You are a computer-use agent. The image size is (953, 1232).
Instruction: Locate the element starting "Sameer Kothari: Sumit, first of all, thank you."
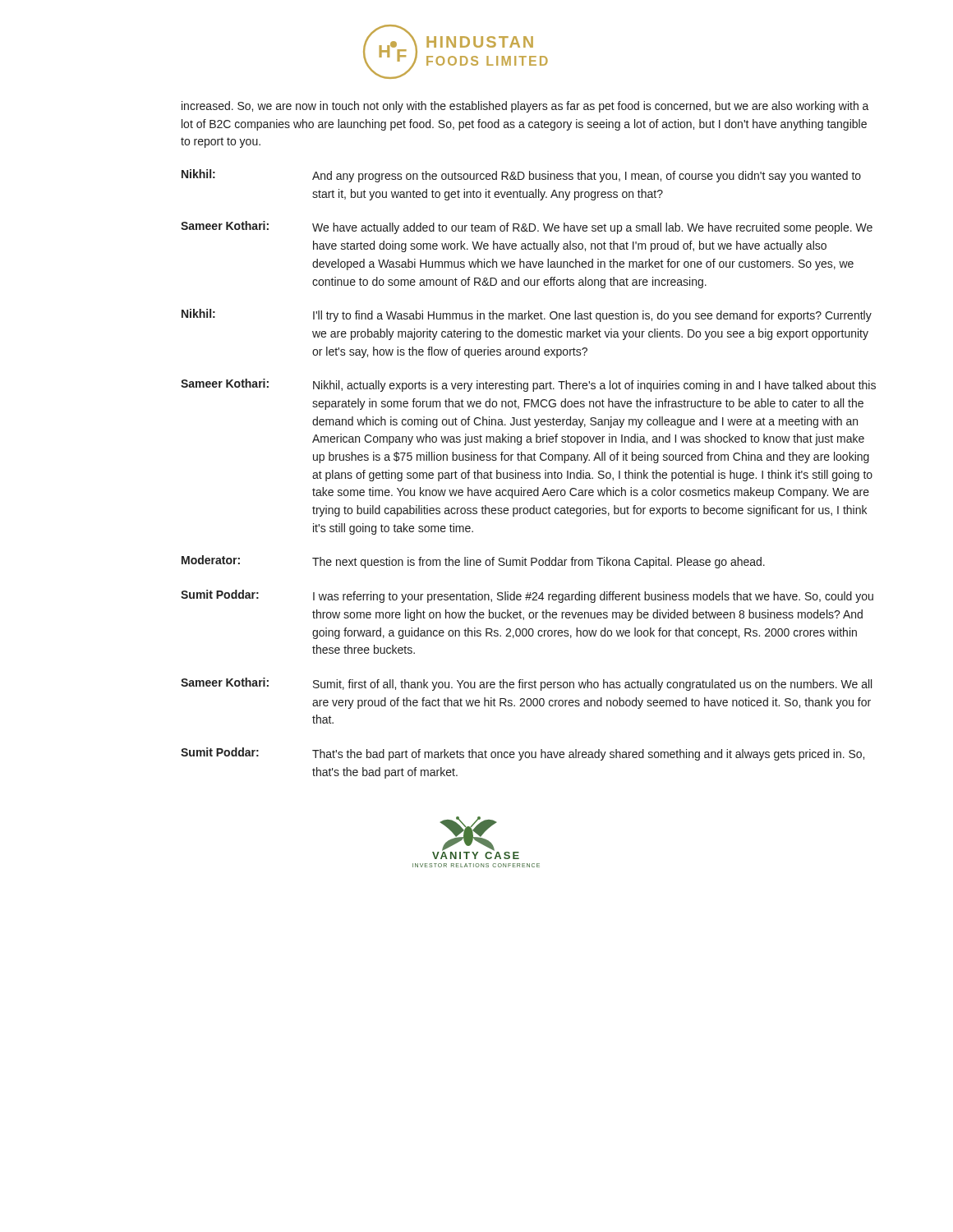tap(530, 703)
